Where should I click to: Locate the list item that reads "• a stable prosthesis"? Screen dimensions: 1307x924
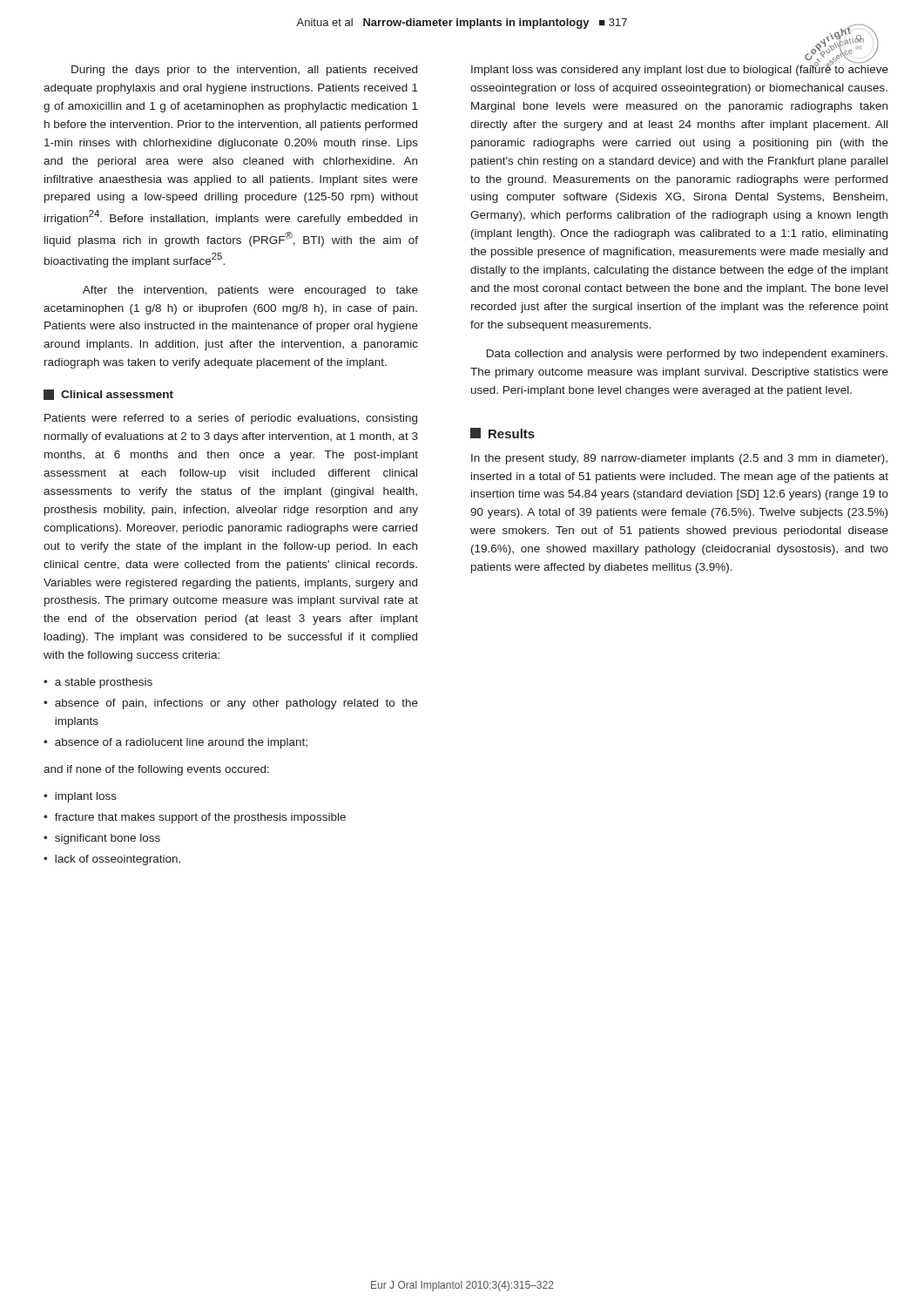pos(98,683)
